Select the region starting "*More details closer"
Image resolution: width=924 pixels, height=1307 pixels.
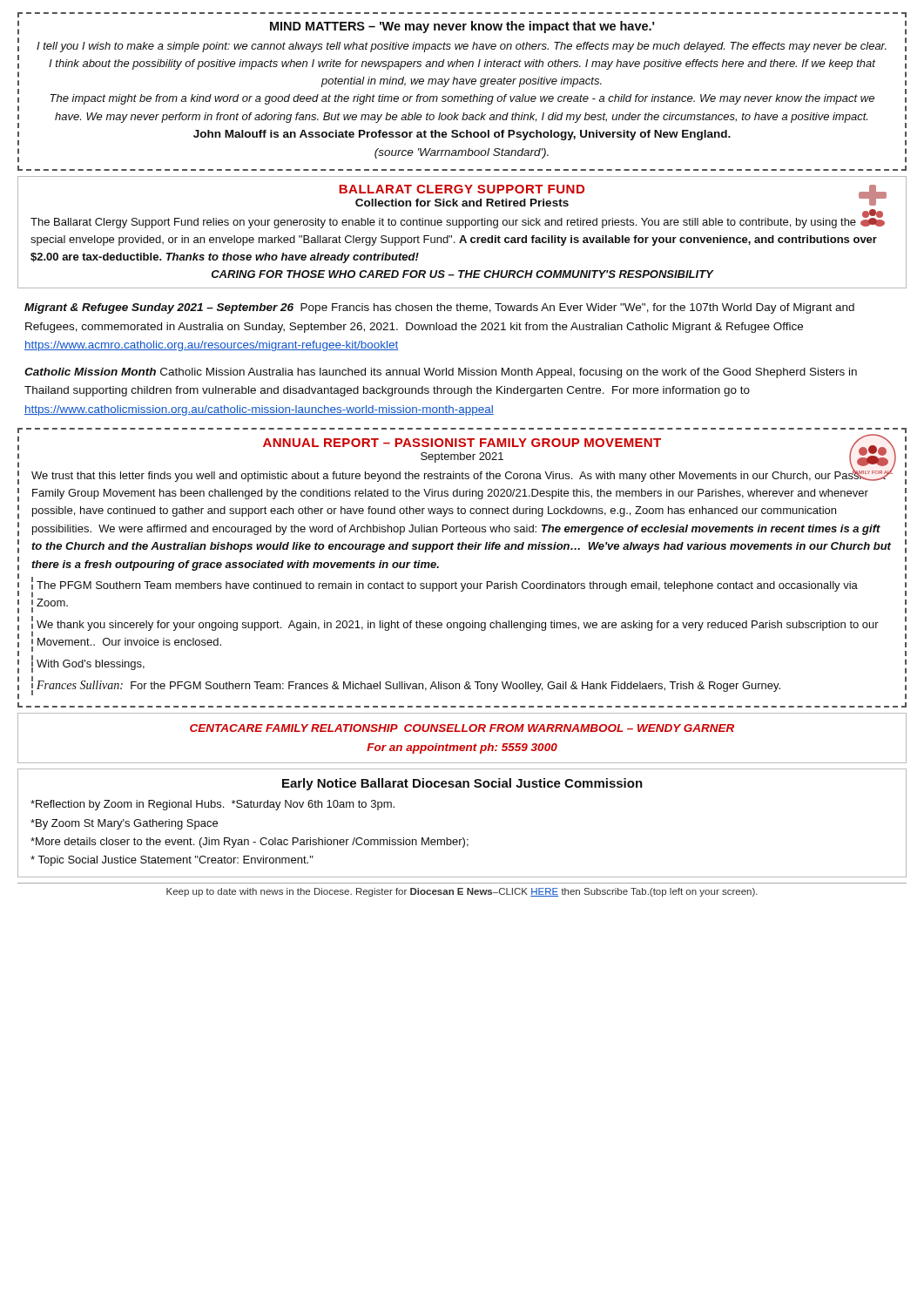(250, 841)
